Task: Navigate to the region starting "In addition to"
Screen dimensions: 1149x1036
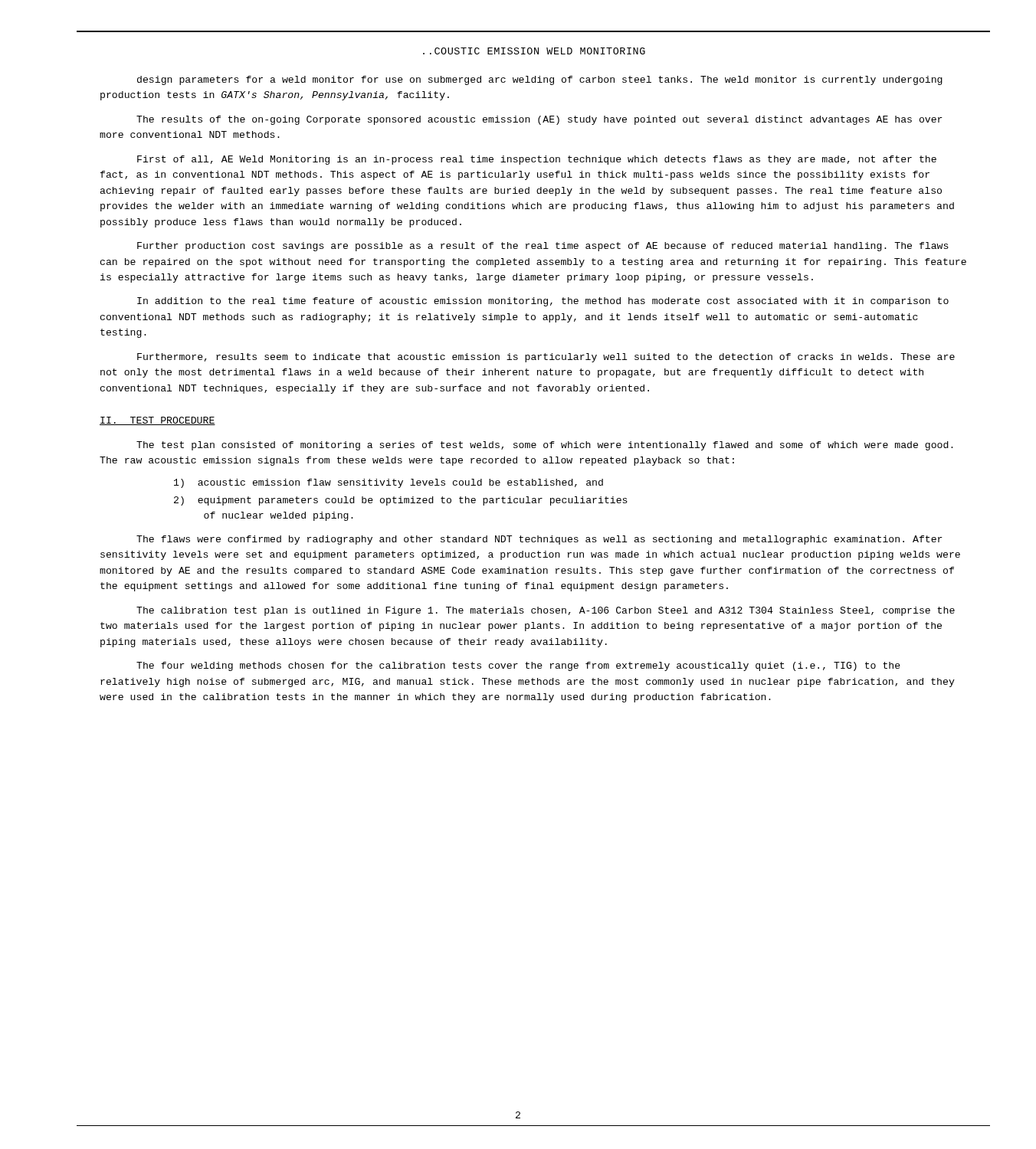Action: pos(524,317)
